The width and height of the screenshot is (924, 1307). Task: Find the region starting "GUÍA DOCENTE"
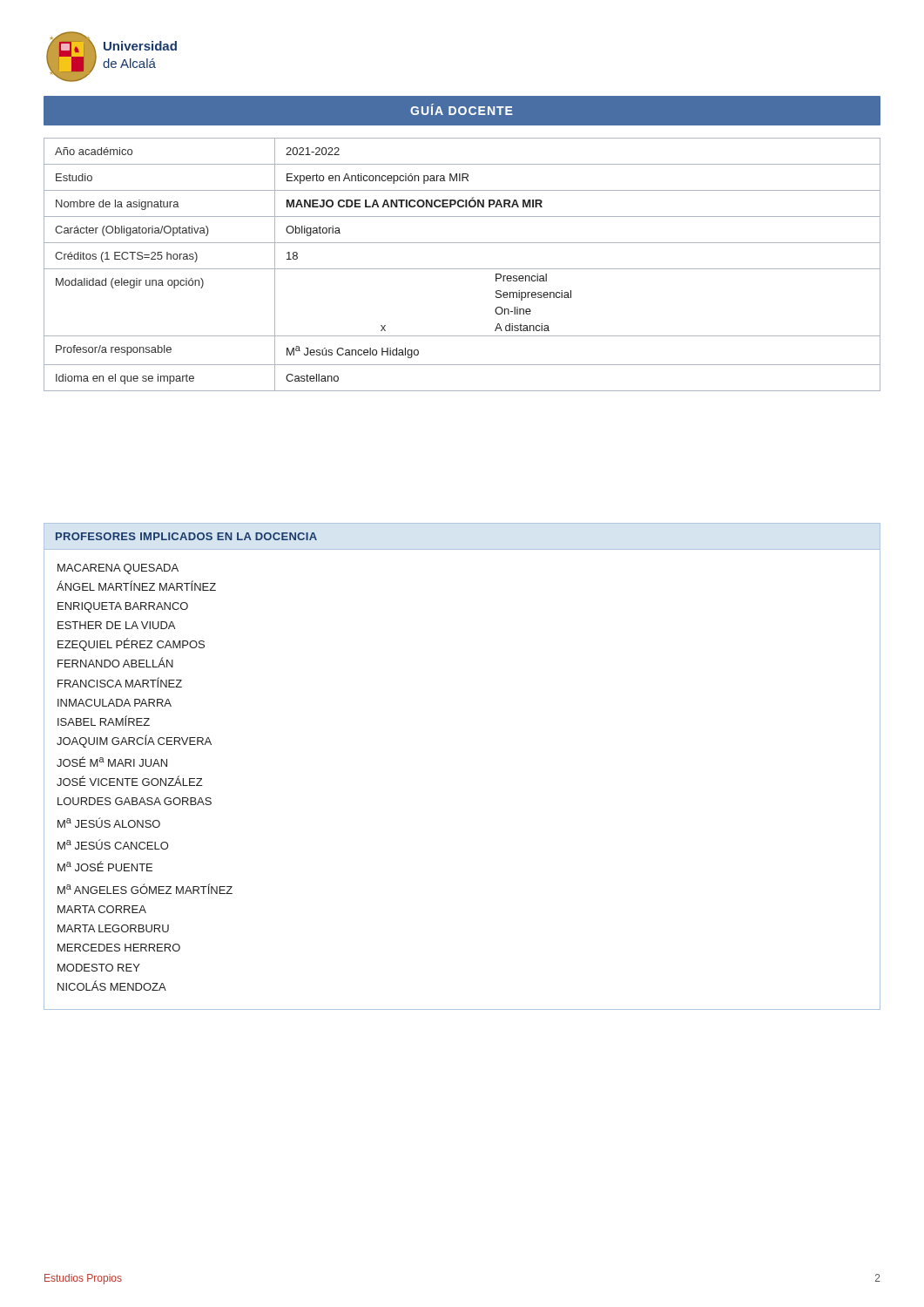(x=462, y=111)
